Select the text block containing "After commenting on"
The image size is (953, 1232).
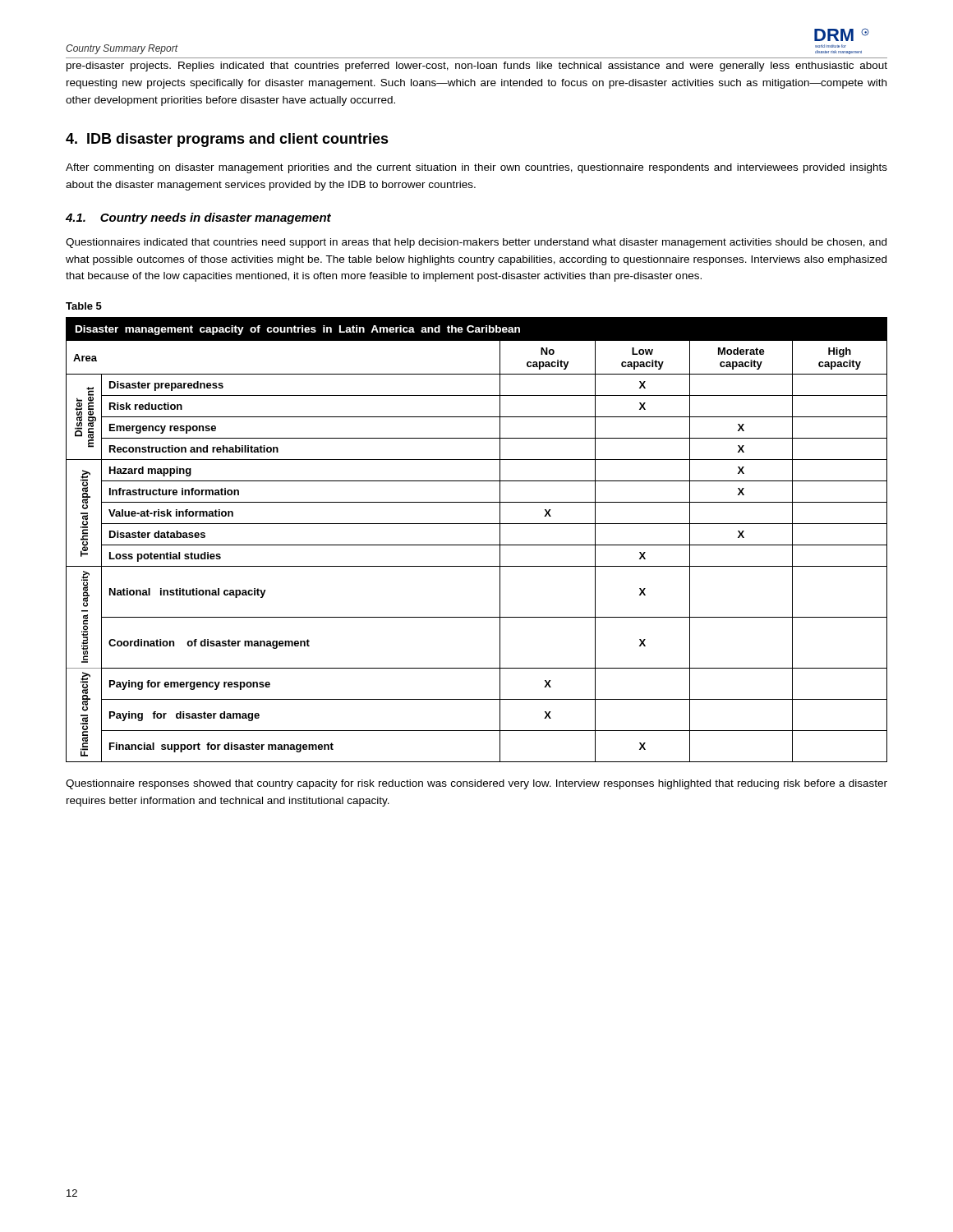[476, 176]
